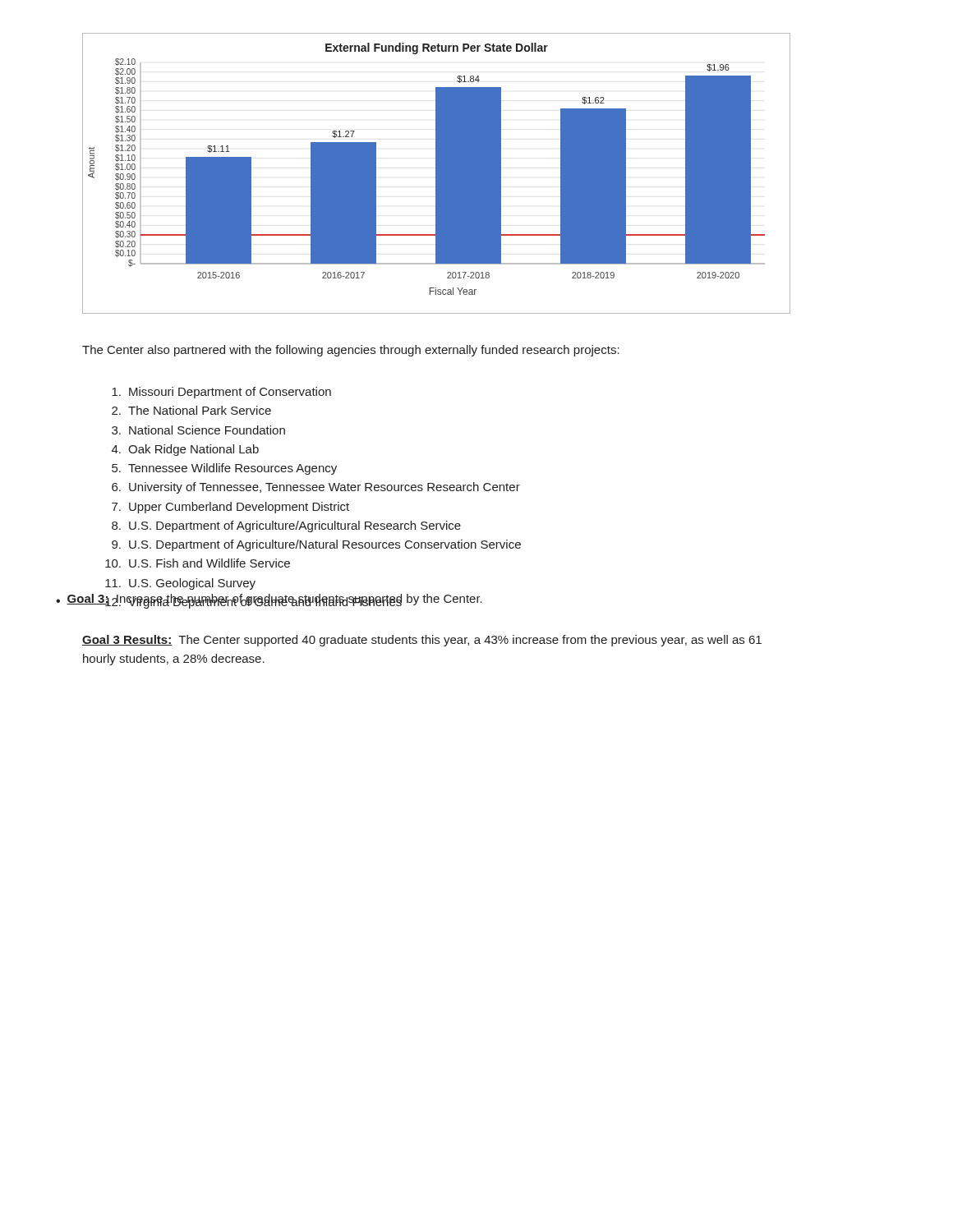Select the region starting "12.Virginia Department of Game and Inland"

(242, 602)
